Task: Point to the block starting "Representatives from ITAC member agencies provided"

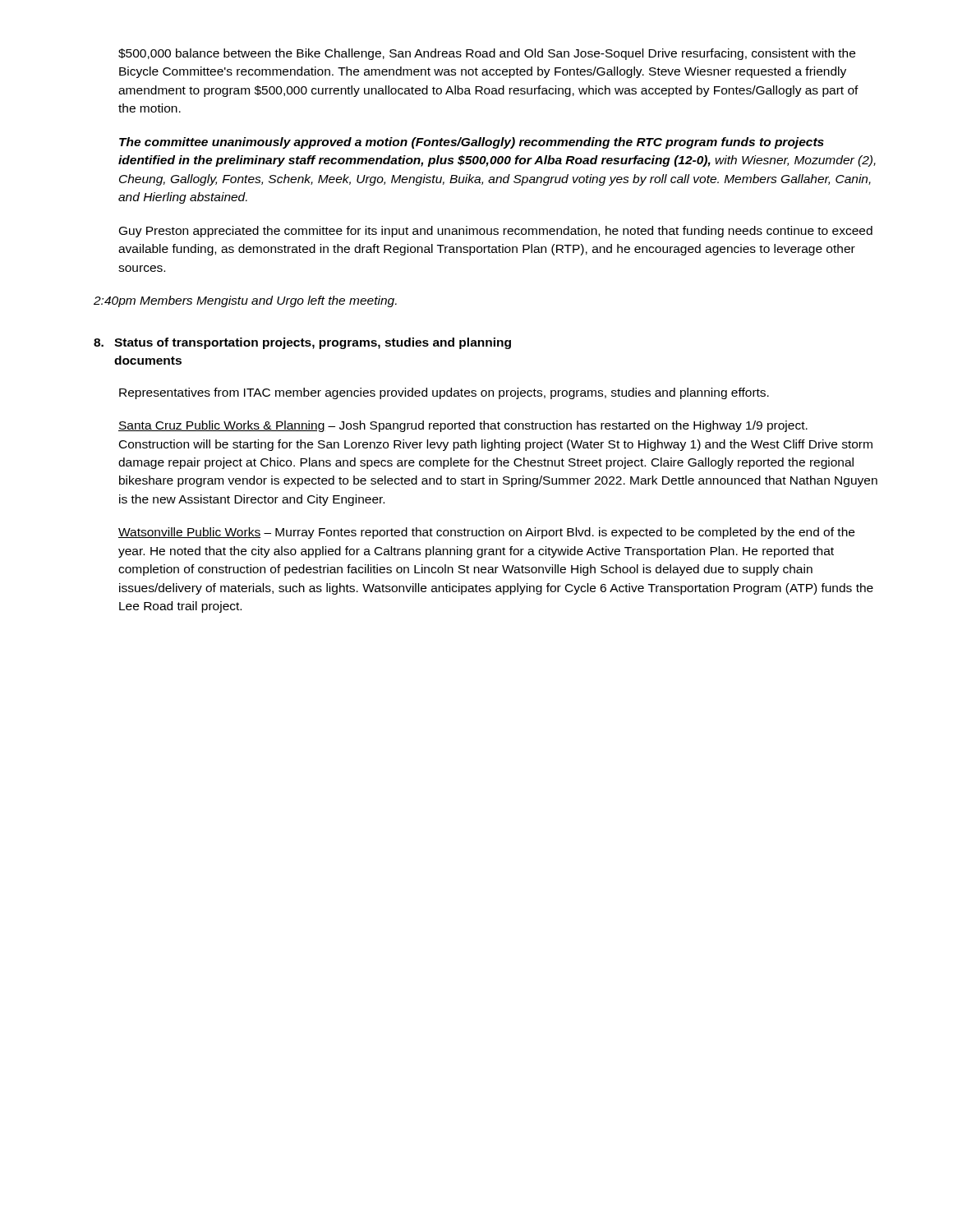Action: 444,392
